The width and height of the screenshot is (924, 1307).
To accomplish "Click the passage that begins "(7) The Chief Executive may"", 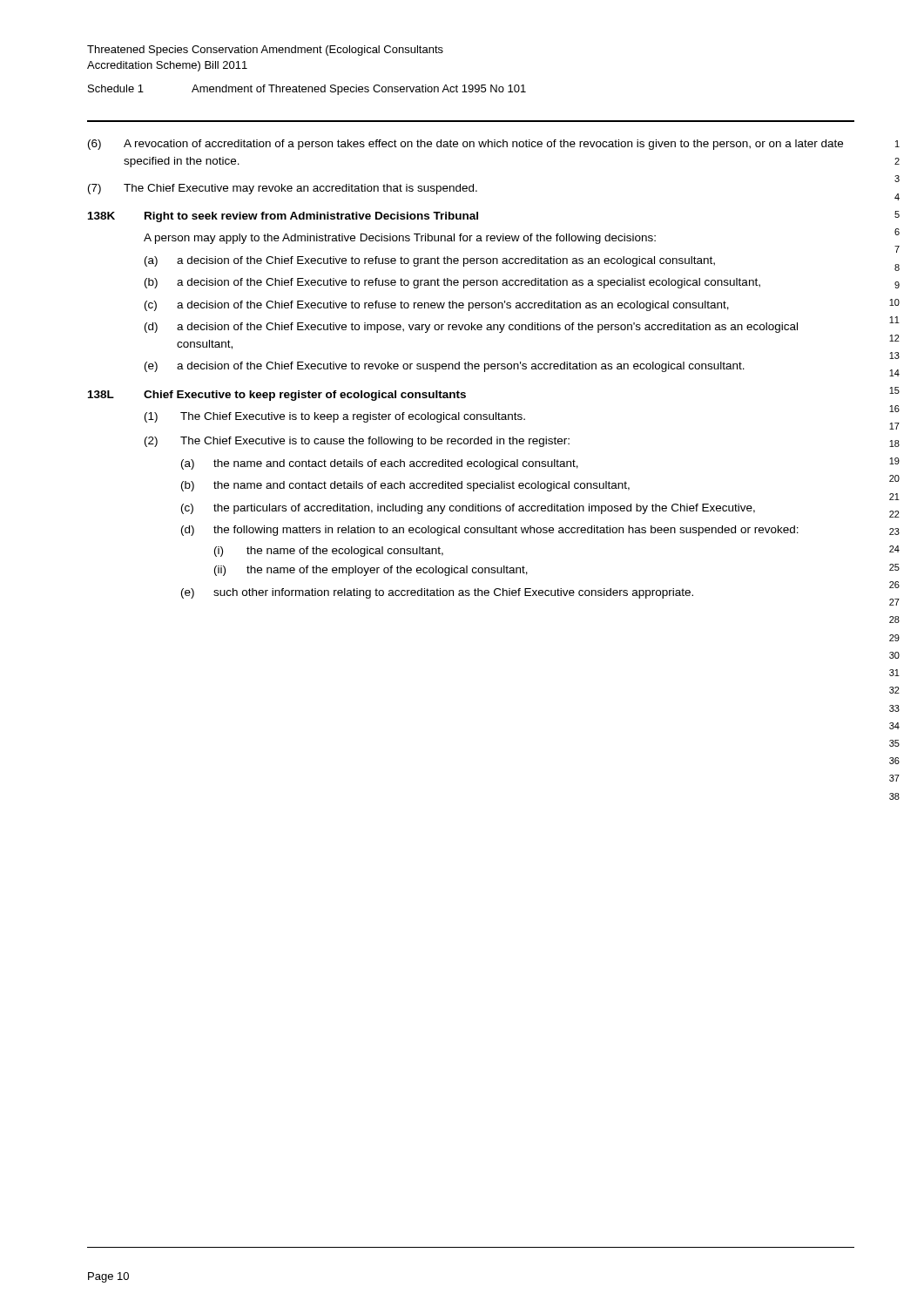I will pos(471,188).
